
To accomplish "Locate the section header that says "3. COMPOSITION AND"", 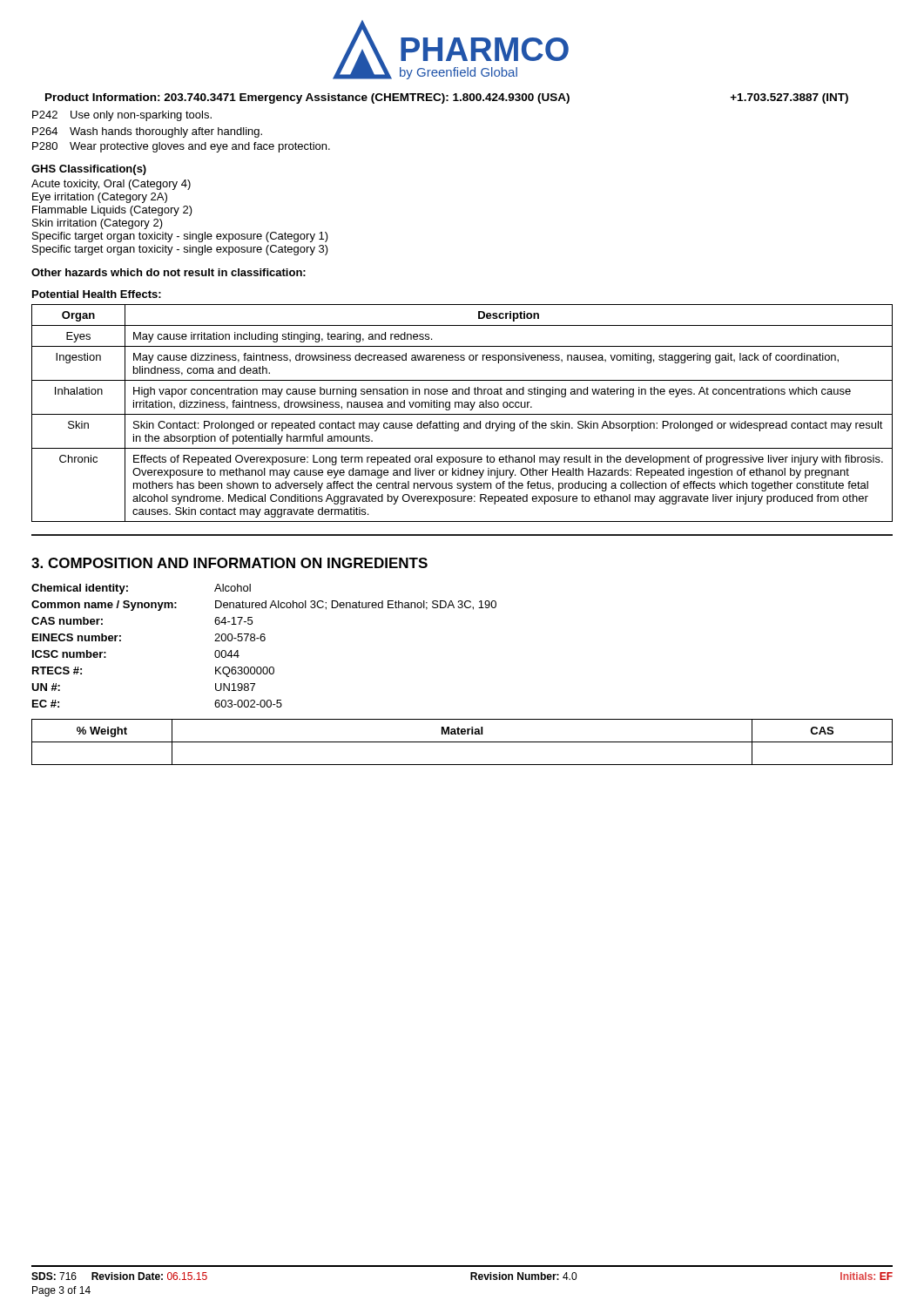I will click(230, 563).
